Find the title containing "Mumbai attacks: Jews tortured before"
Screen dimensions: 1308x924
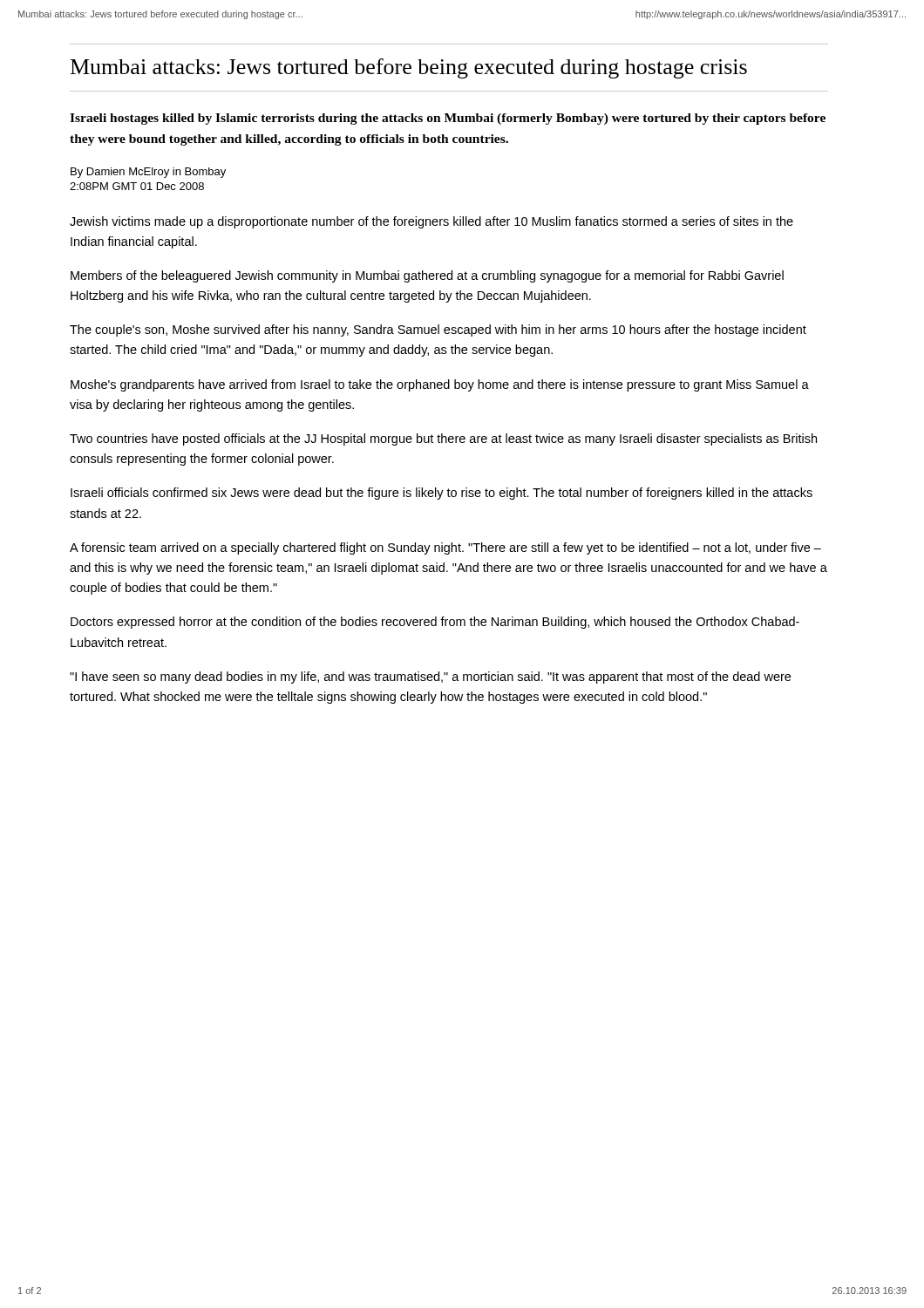[449, 67]
